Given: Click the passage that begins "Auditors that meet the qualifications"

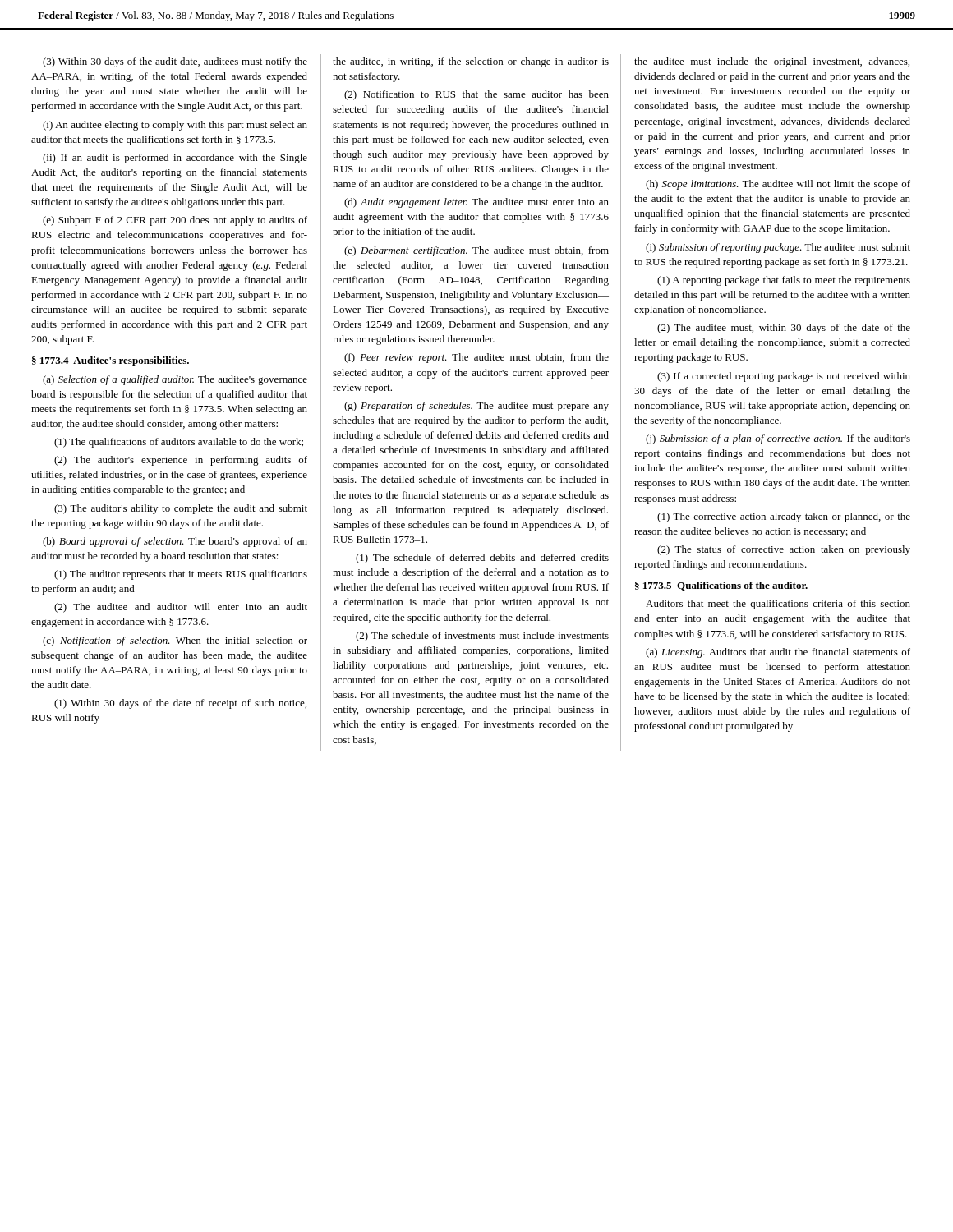Looking at the screenshot, I should (x=772, y=665).
